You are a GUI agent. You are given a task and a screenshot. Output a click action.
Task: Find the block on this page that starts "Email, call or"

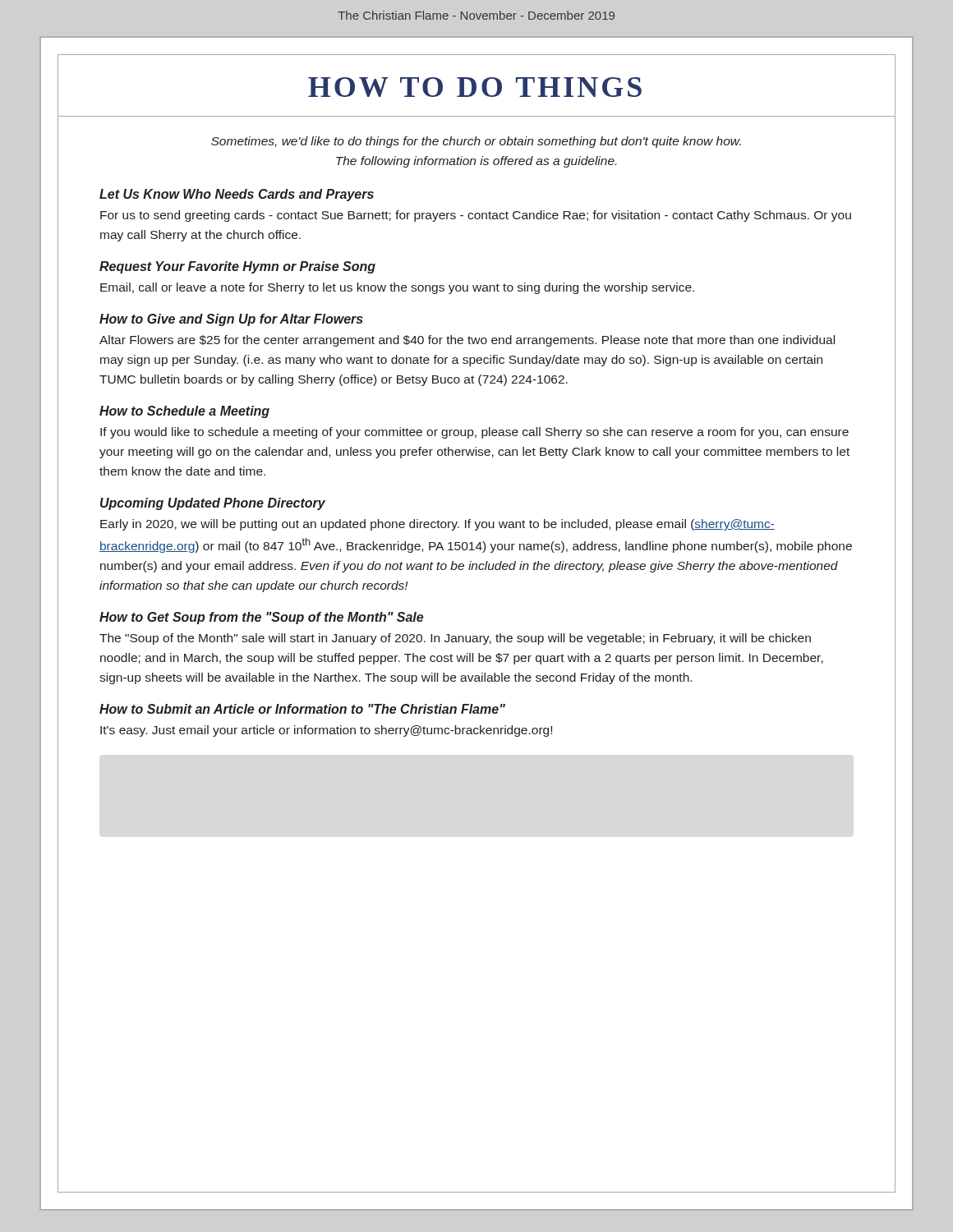click(x=397, y=287)
